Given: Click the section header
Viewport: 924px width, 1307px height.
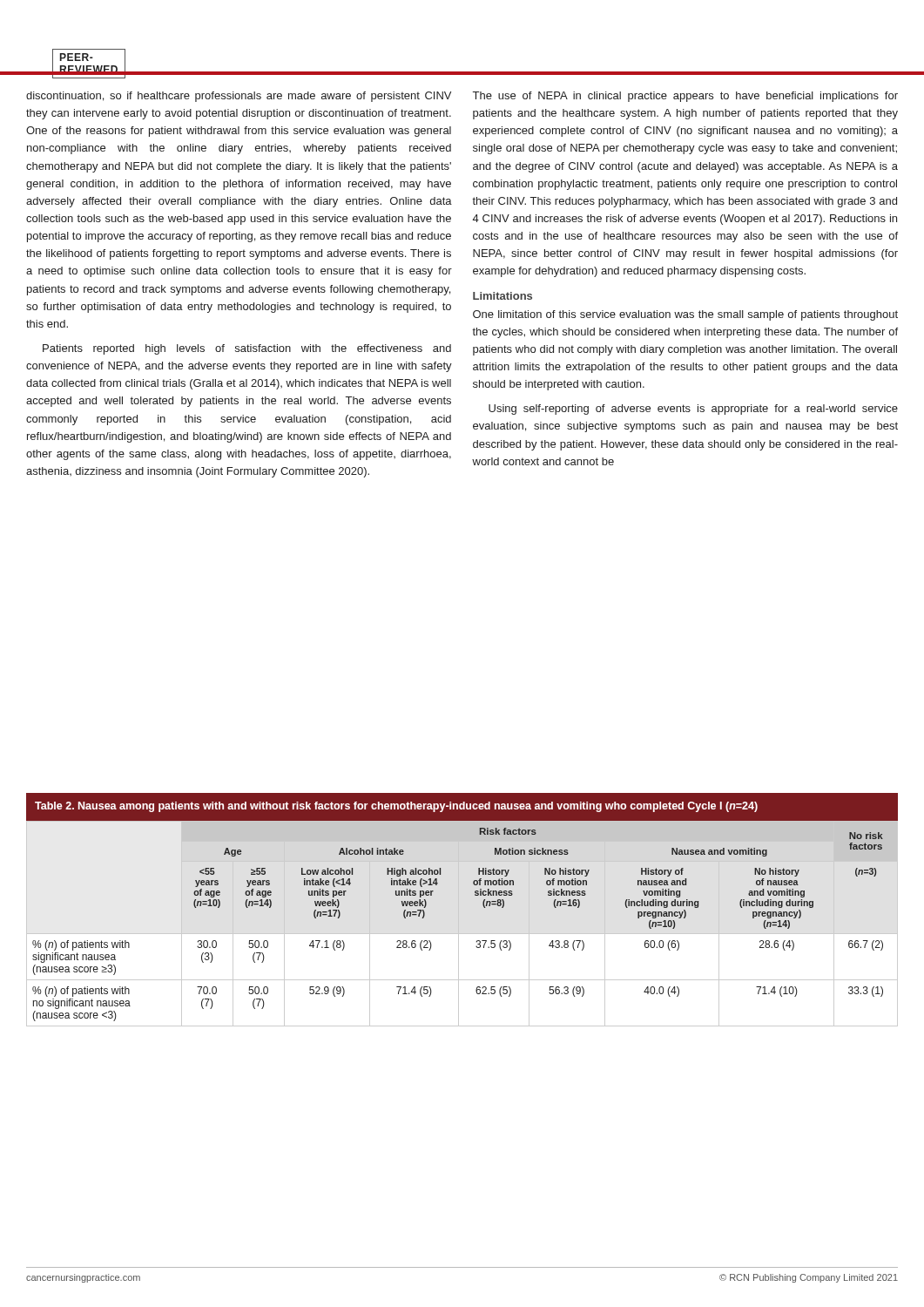Looking at the screenshot, I should (x=503, y=295).
